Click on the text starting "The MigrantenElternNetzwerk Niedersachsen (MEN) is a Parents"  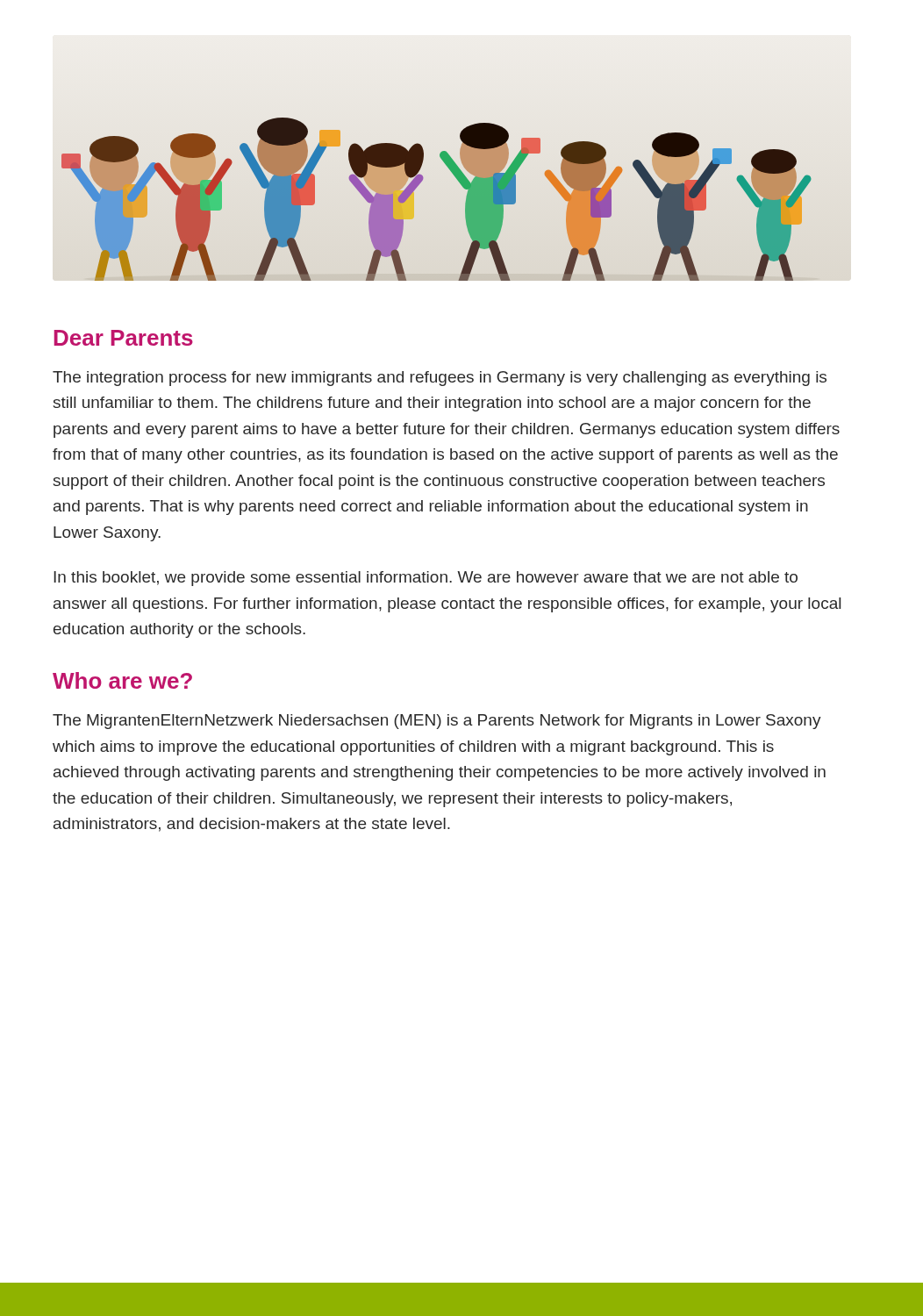pyautogui.click(x=447, y=772)
